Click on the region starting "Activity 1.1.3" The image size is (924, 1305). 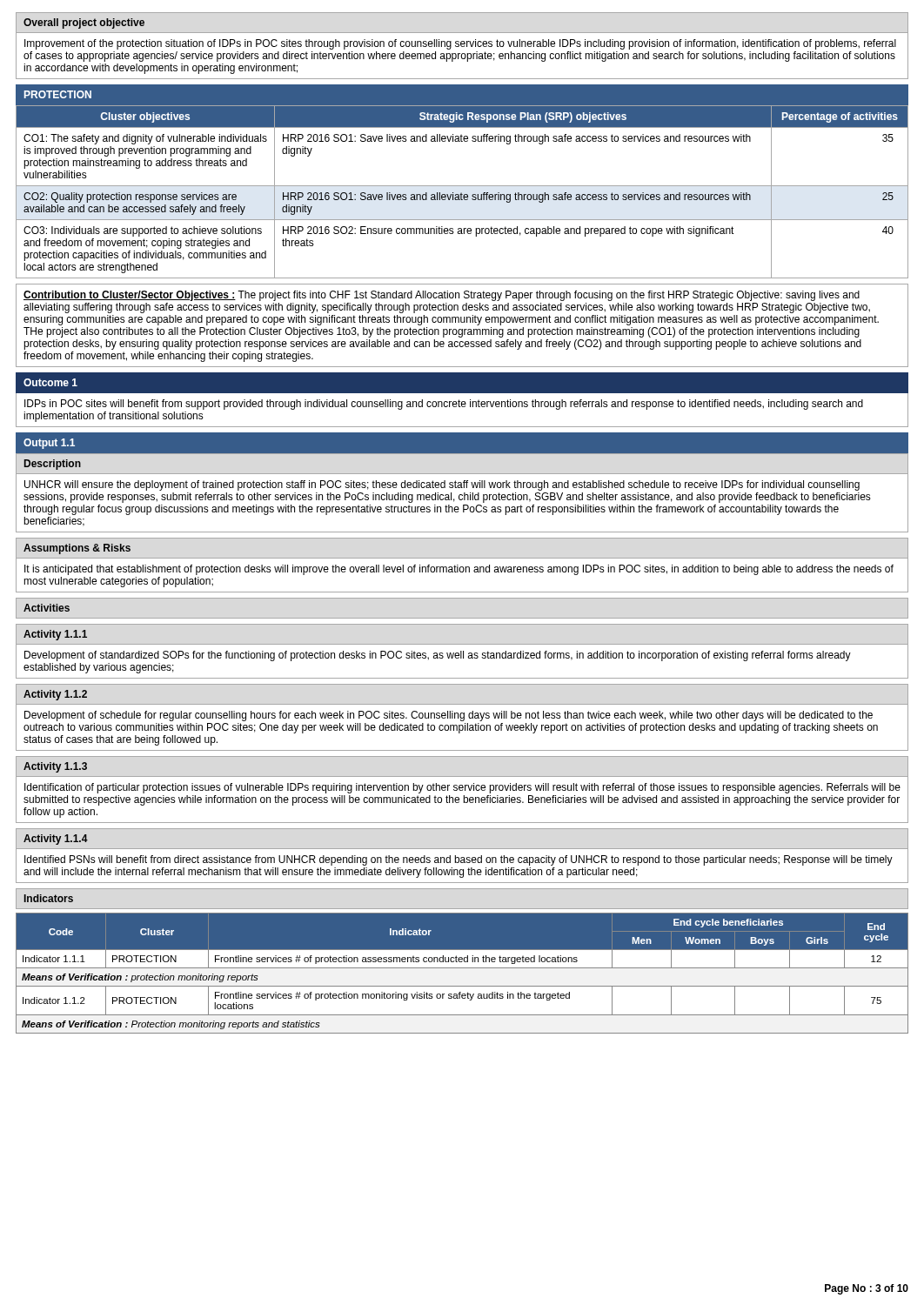click(x=55, y=766)
